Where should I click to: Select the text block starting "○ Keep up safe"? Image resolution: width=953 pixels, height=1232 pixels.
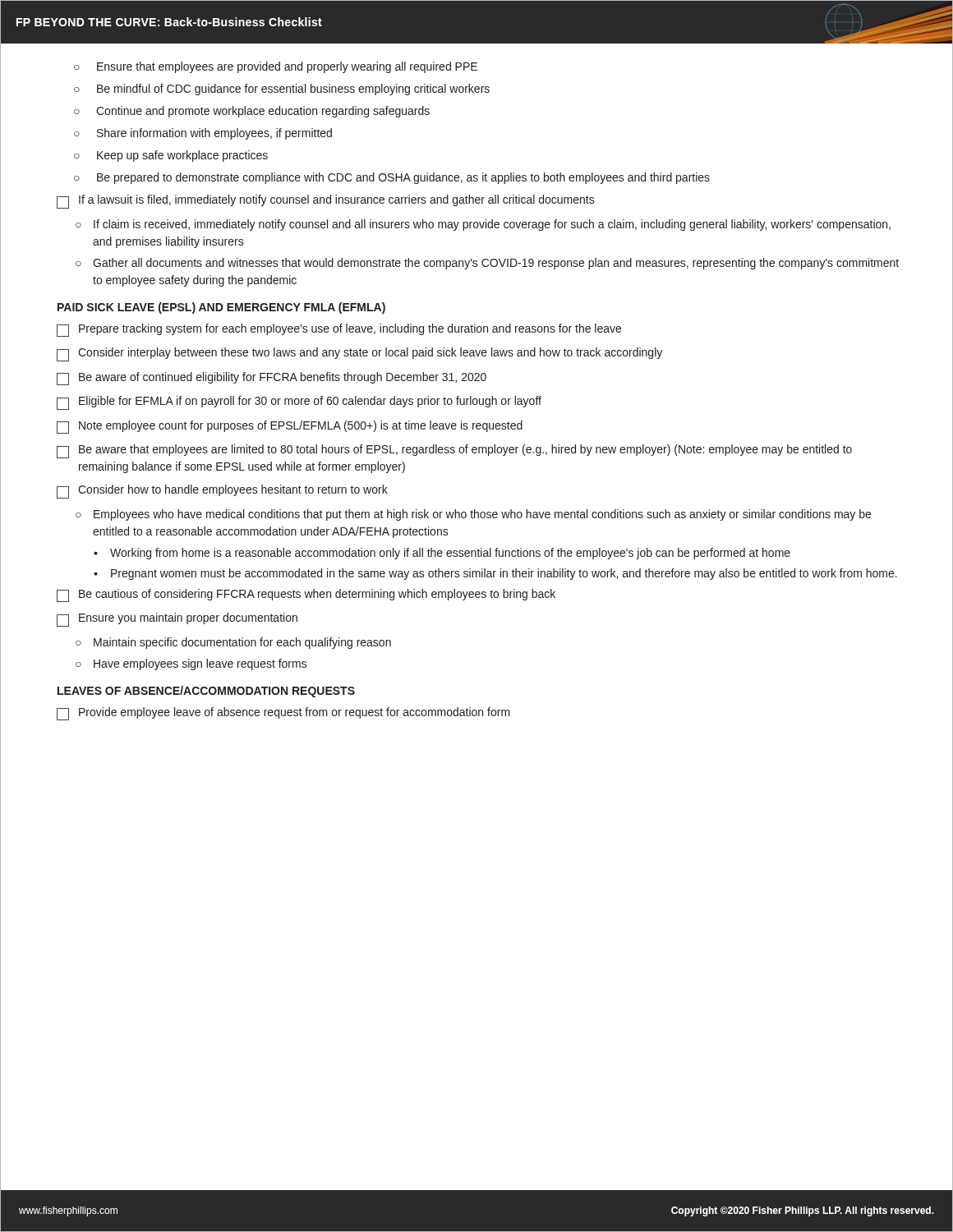point(171,156)
